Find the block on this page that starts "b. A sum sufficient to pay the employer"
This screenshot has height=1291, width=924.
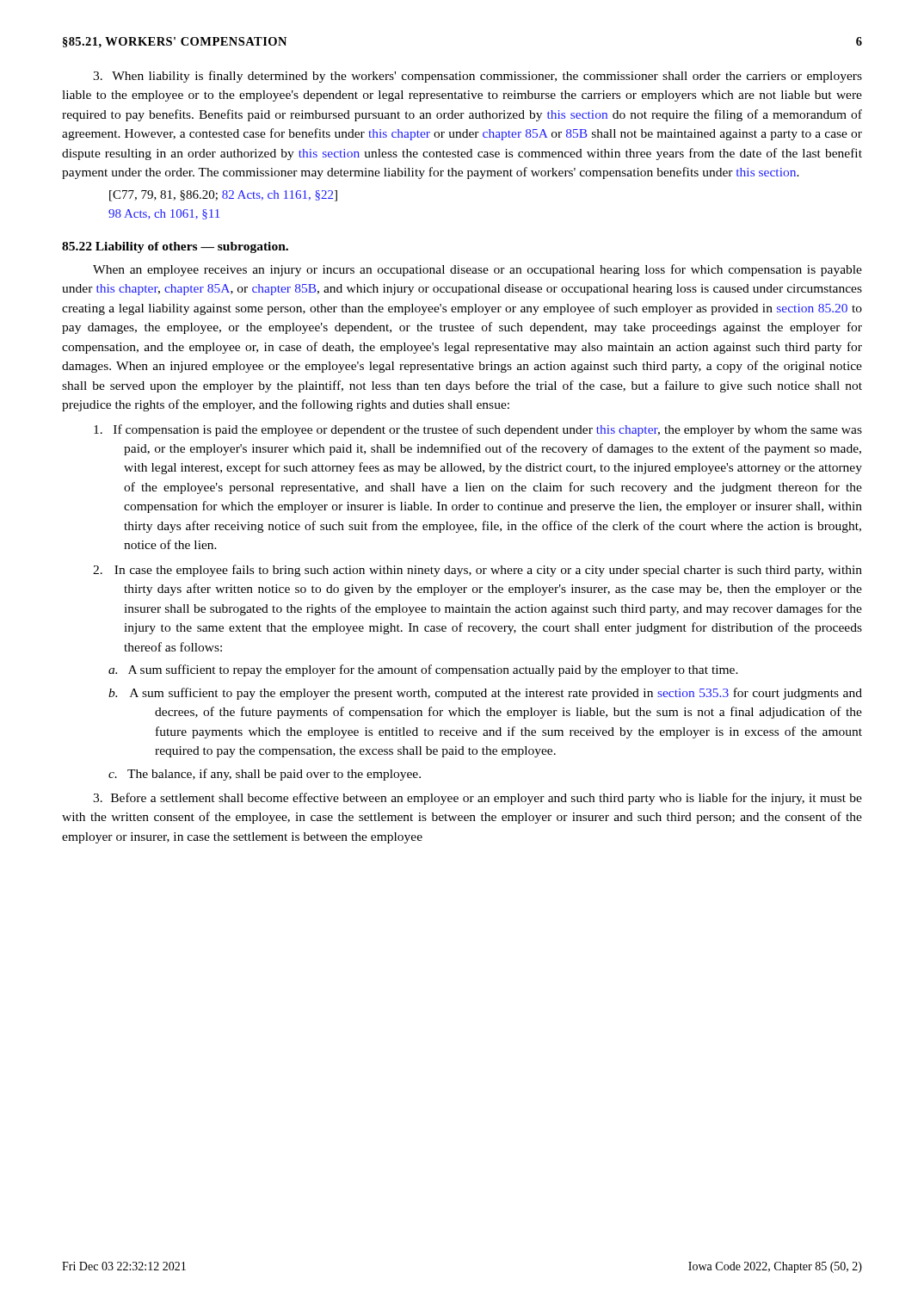pyautogui.click(x=485, y=722)
